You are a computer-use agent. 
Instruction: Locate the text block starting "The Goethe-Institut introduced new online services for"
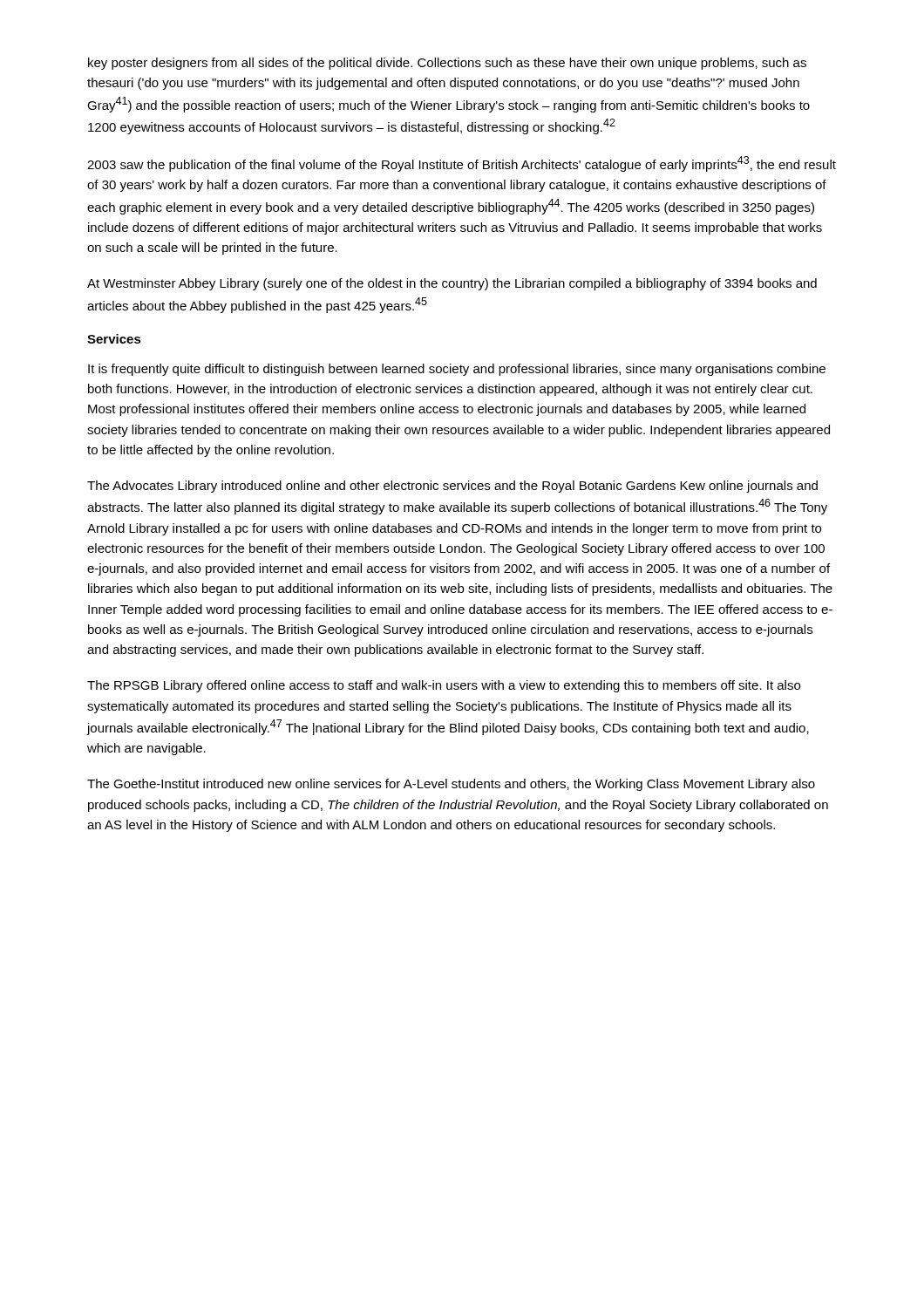click(458, 804)
